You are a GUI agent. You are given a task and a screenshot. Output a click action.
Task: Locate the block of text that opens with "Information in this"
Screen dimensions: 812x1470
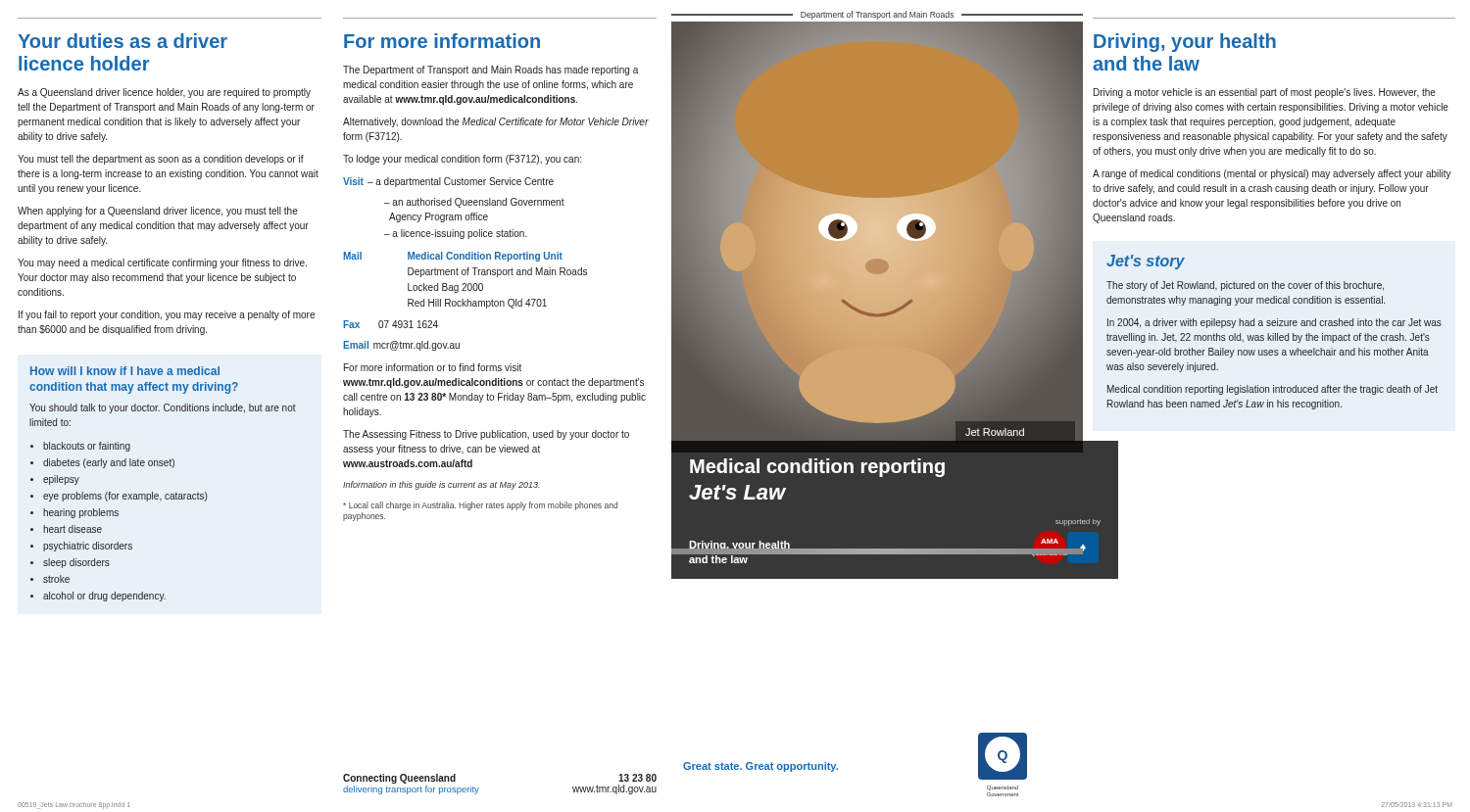click(500, 486)
